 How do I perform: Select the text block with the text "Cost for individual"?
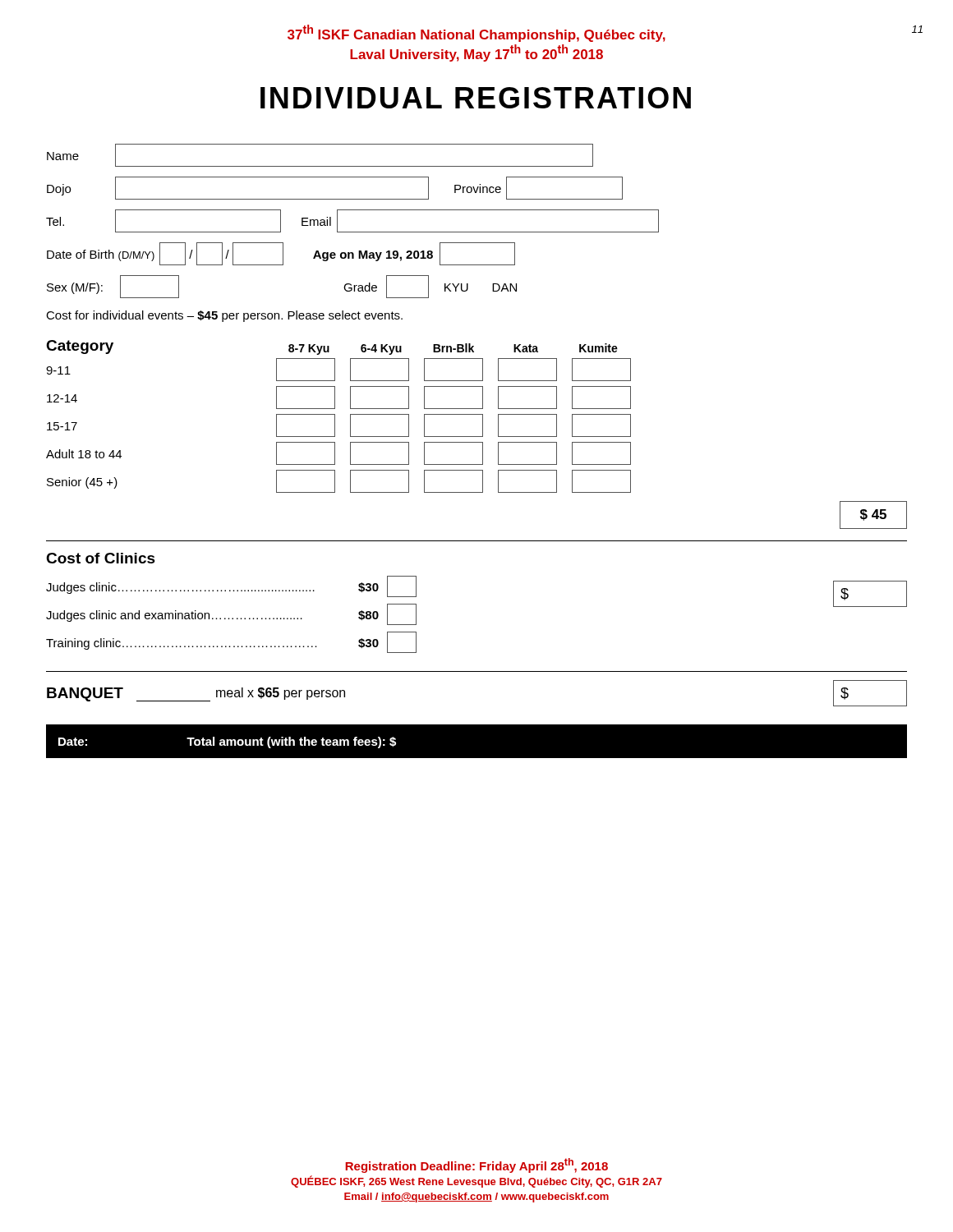tap(225, 315)
